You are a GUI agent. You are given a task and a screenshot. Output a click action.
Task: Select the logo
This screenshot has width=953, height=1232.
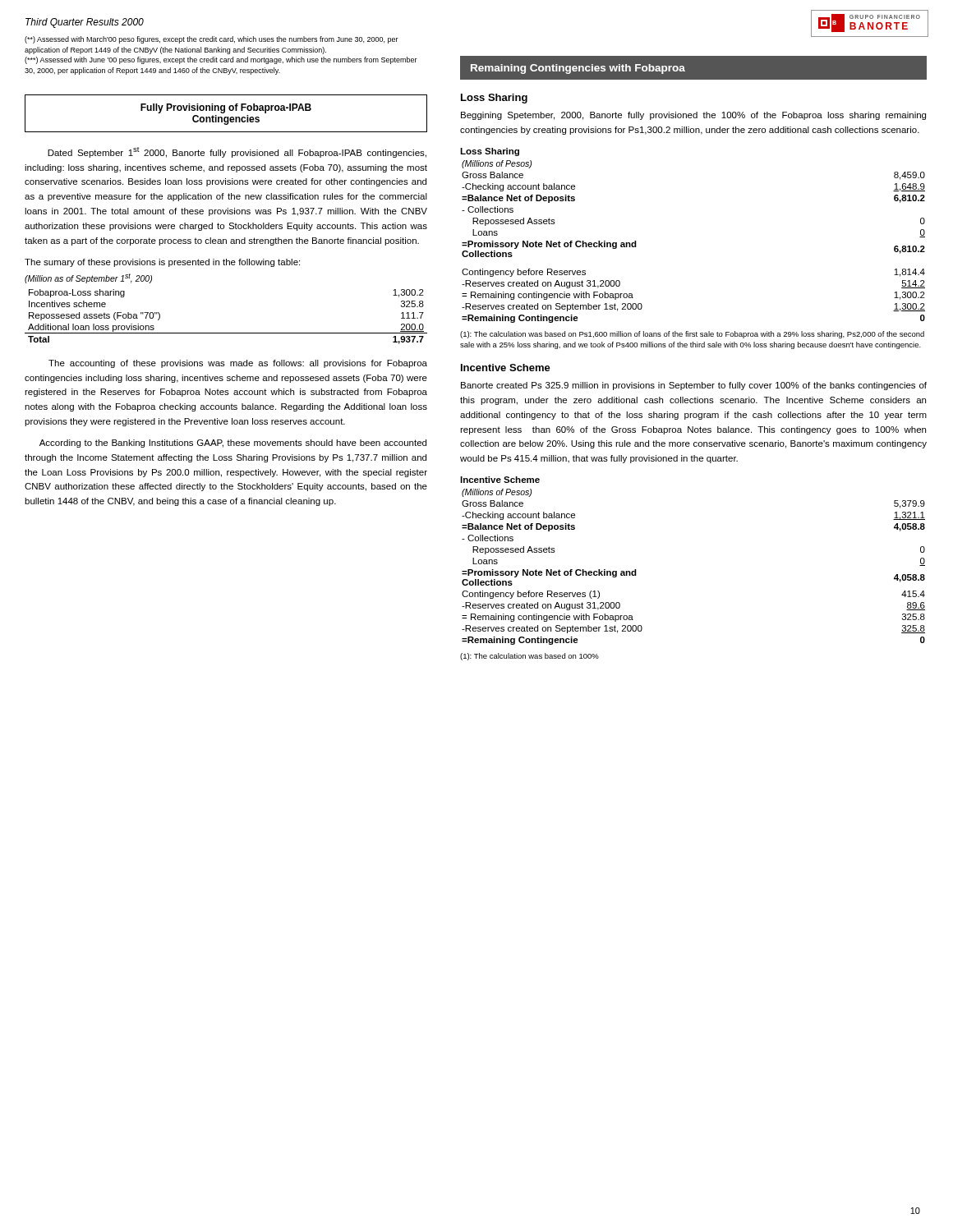870,23
